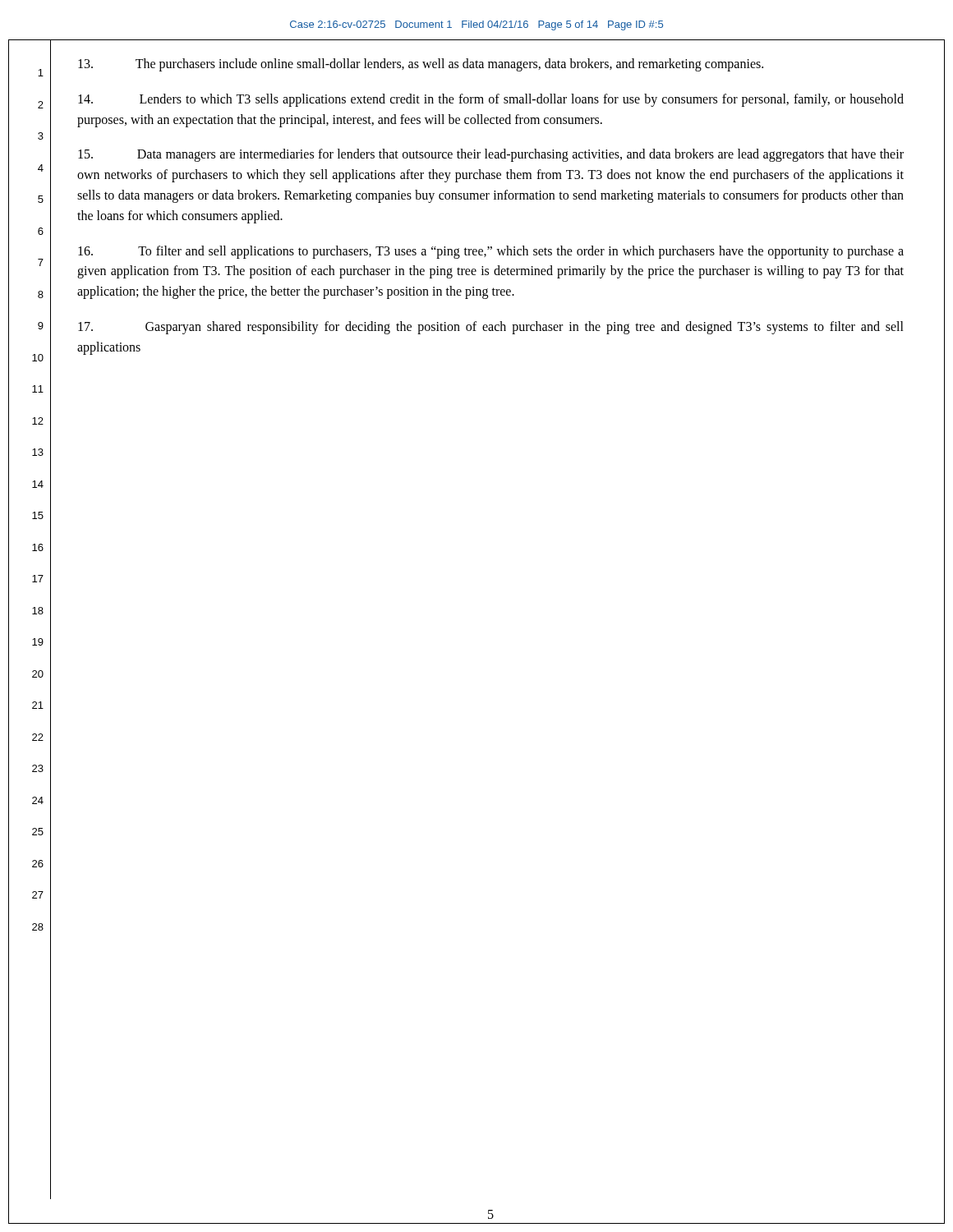Navigate to the element starting "Lenders to which T3 sells applications"
This screenshot has width=953, height=1232.
pos(490,110)
